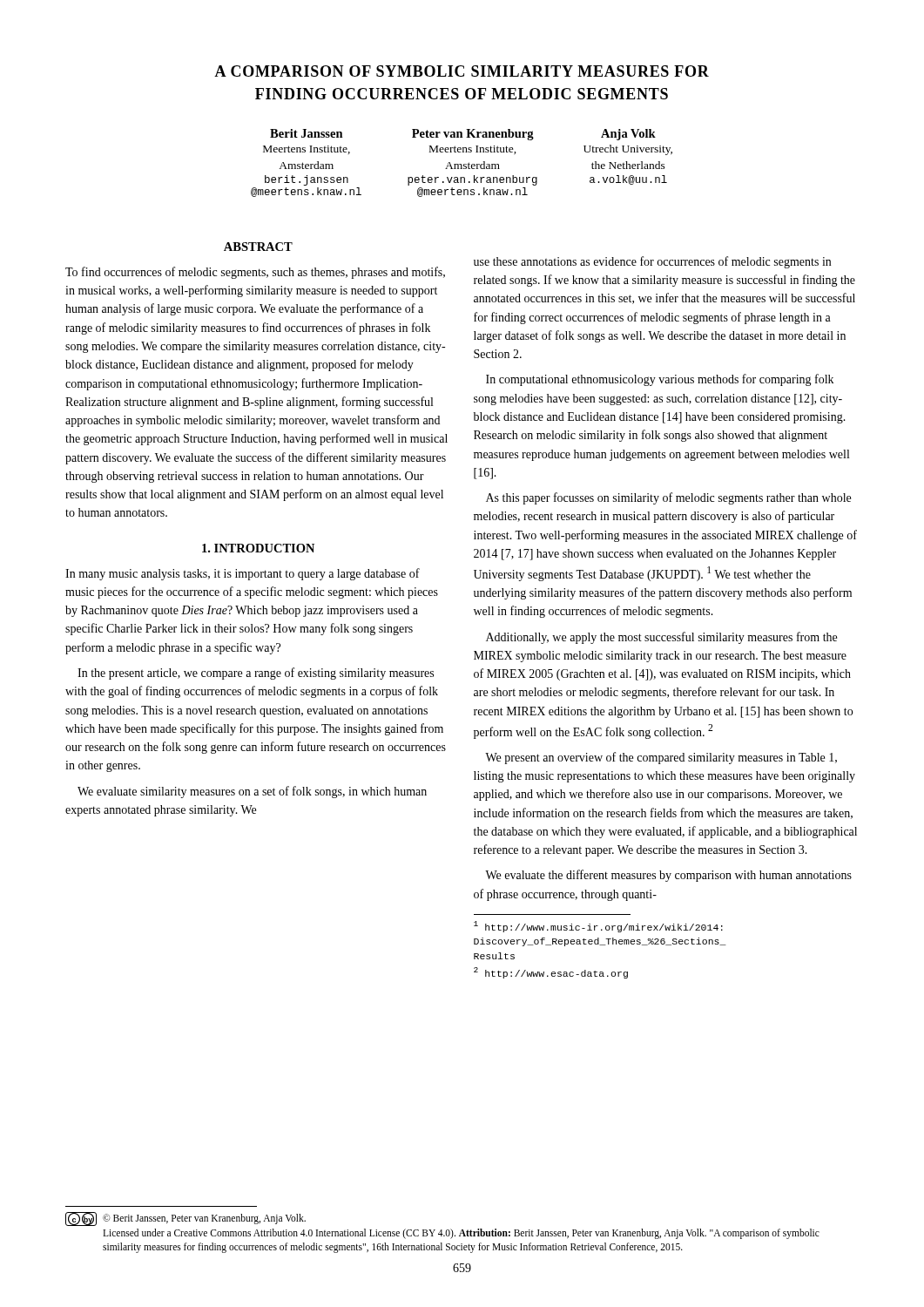Locate the block of text that opens with "c by © Berit Janssen, Peter van"

click(462, 1230)
